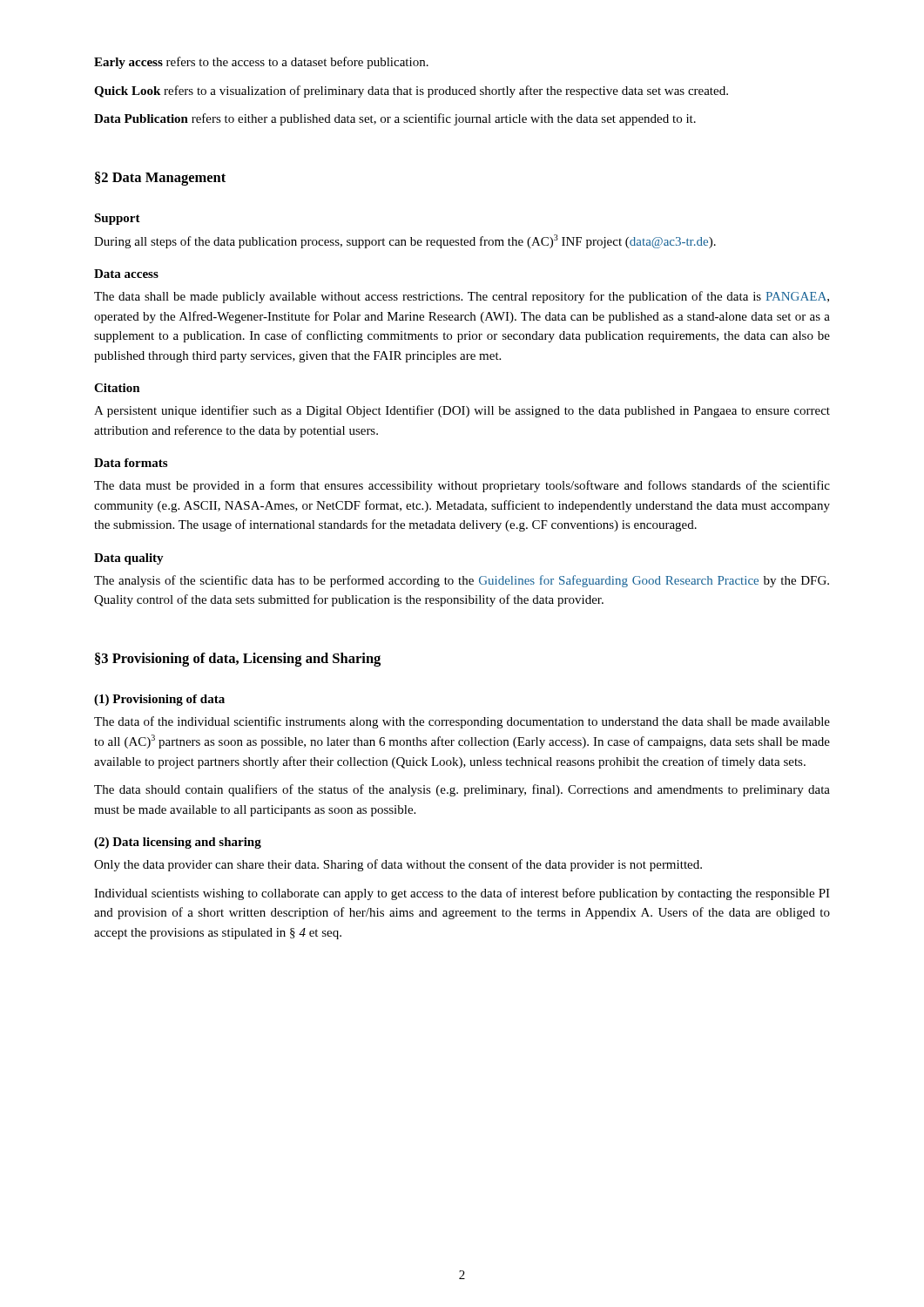Locate the section header that reads "(1) Provisioning of data"
Viewport: 924px width, 1307px height.
(x=159, y=698)
